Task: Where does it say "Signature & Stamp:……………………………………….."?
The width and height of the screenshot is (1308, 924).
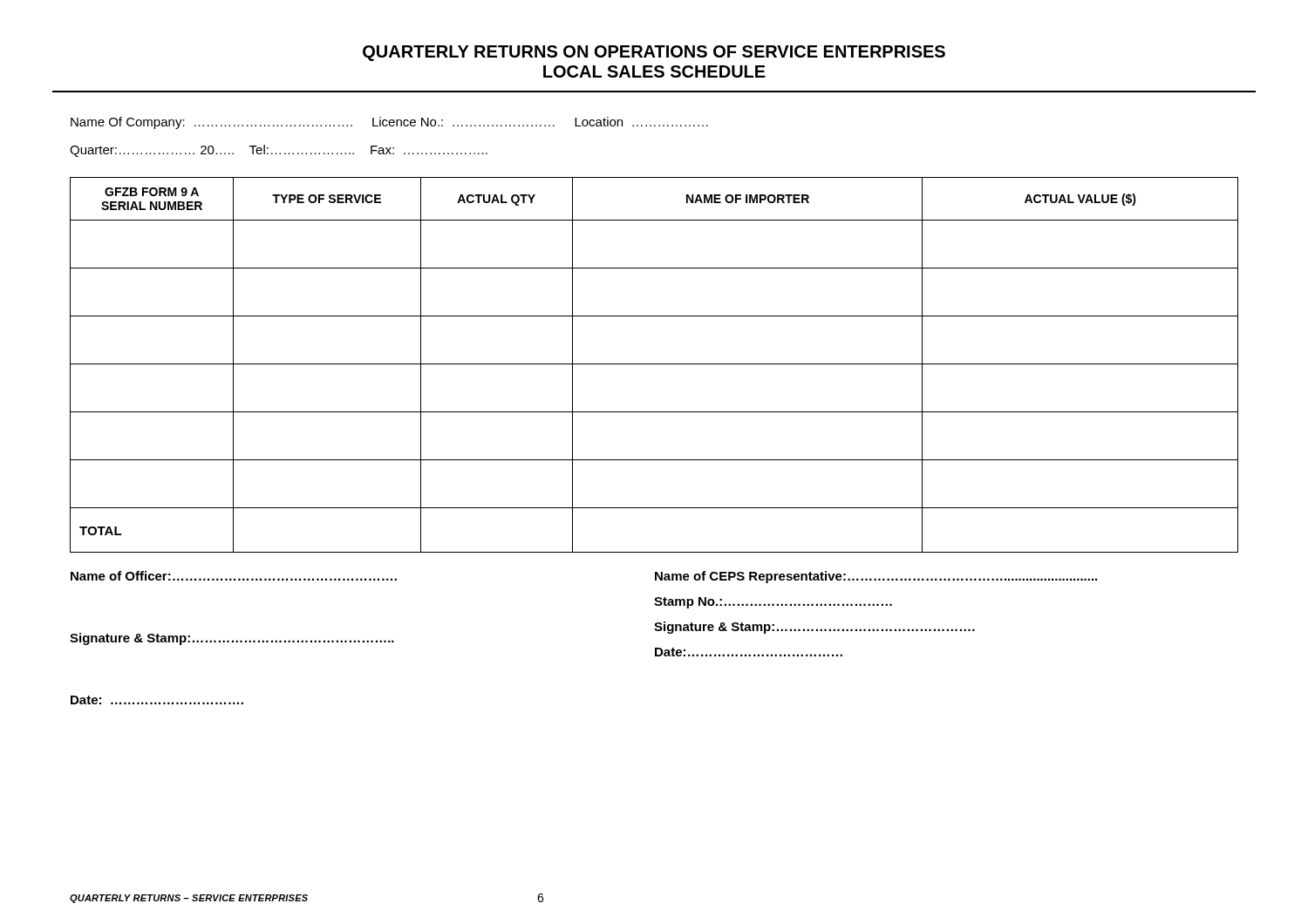Action: point(232,638)
